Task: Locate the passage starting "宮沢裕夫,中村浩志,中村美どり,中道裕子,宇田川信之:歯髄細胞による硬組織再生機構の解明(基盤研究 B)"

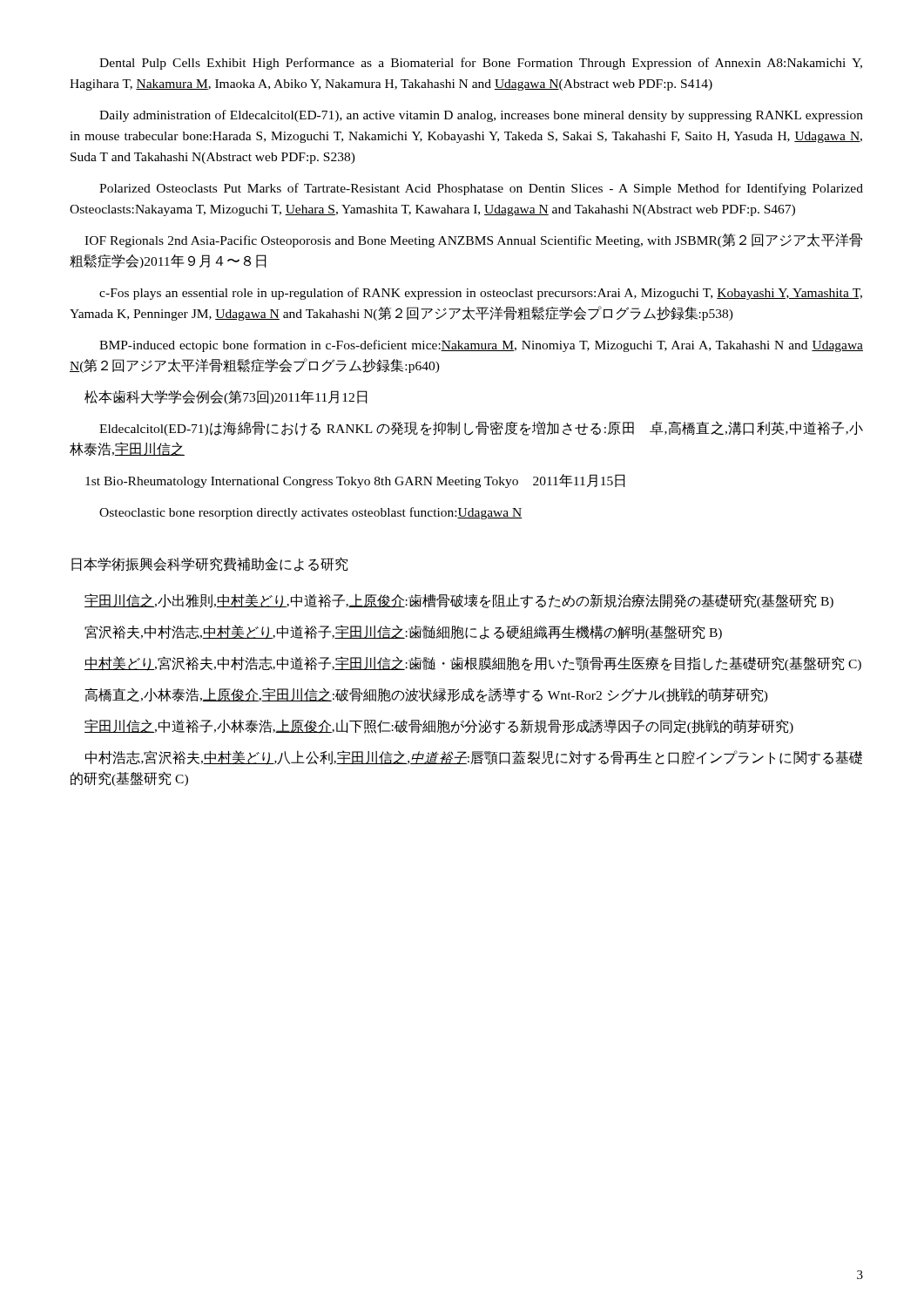Action: tap(466, 633)
